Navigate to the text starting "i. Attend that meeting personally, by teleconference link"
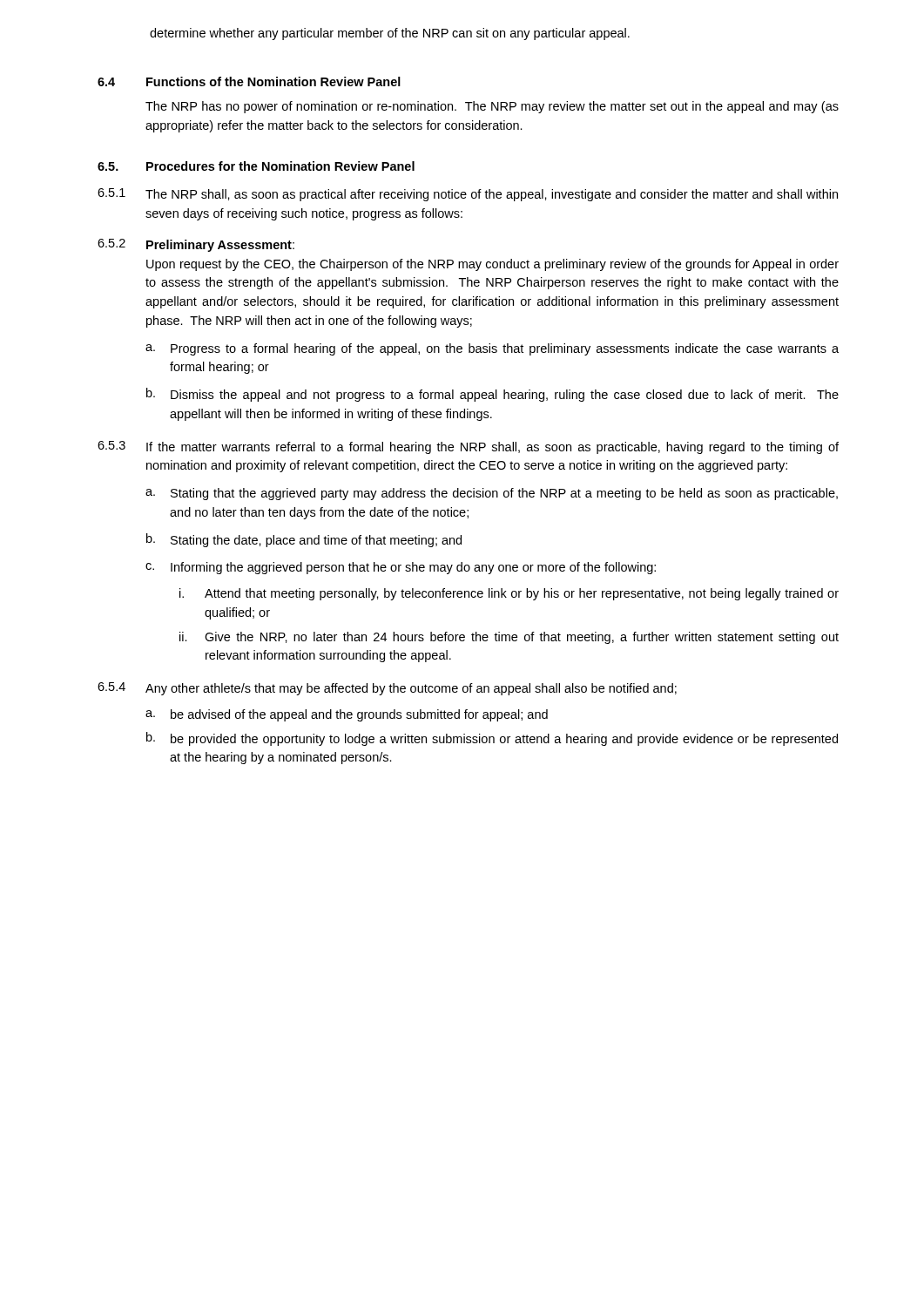 (x=509, y=604)
